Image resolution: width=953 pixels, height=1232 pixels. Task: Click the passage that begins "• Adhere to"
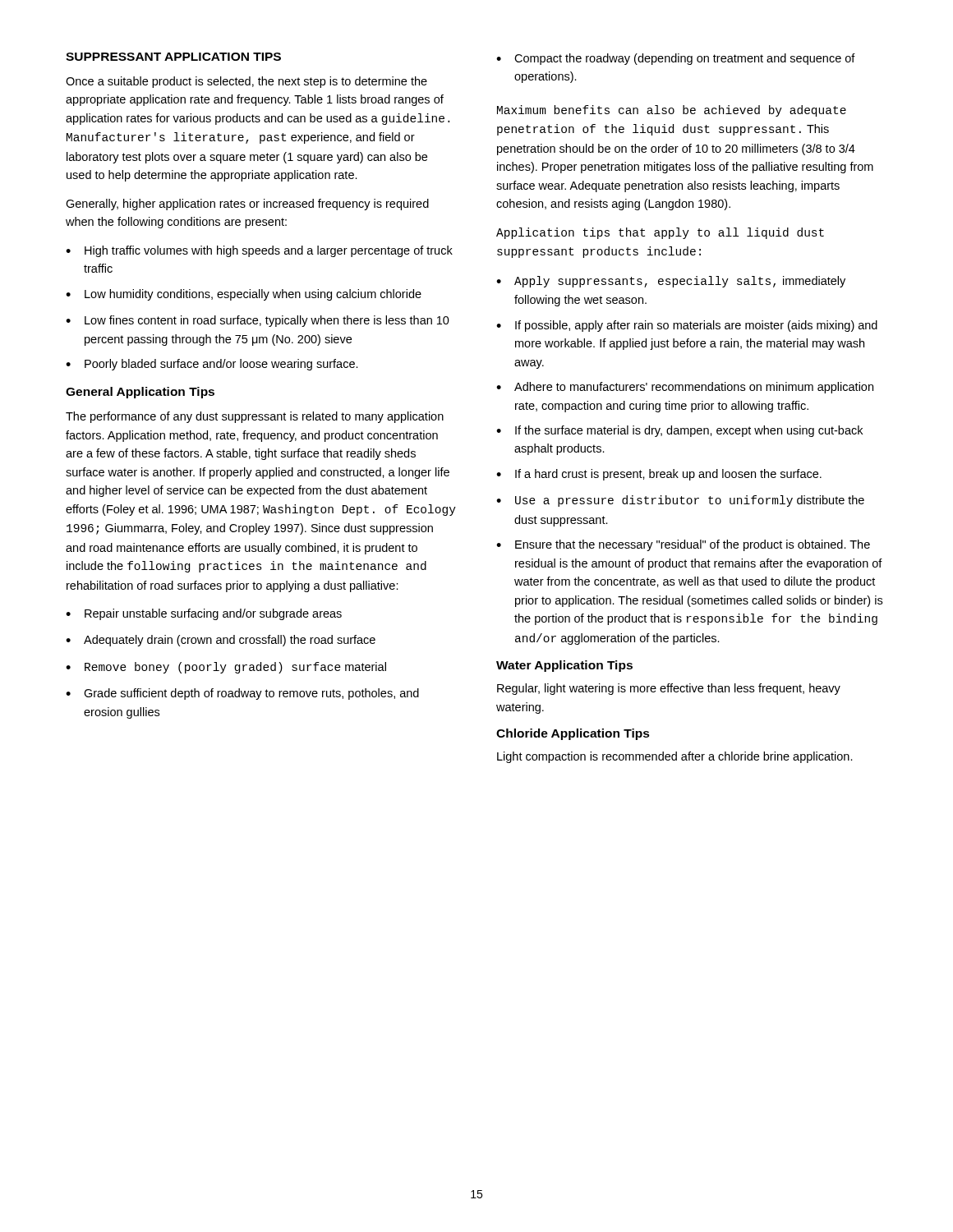(692, 396)
